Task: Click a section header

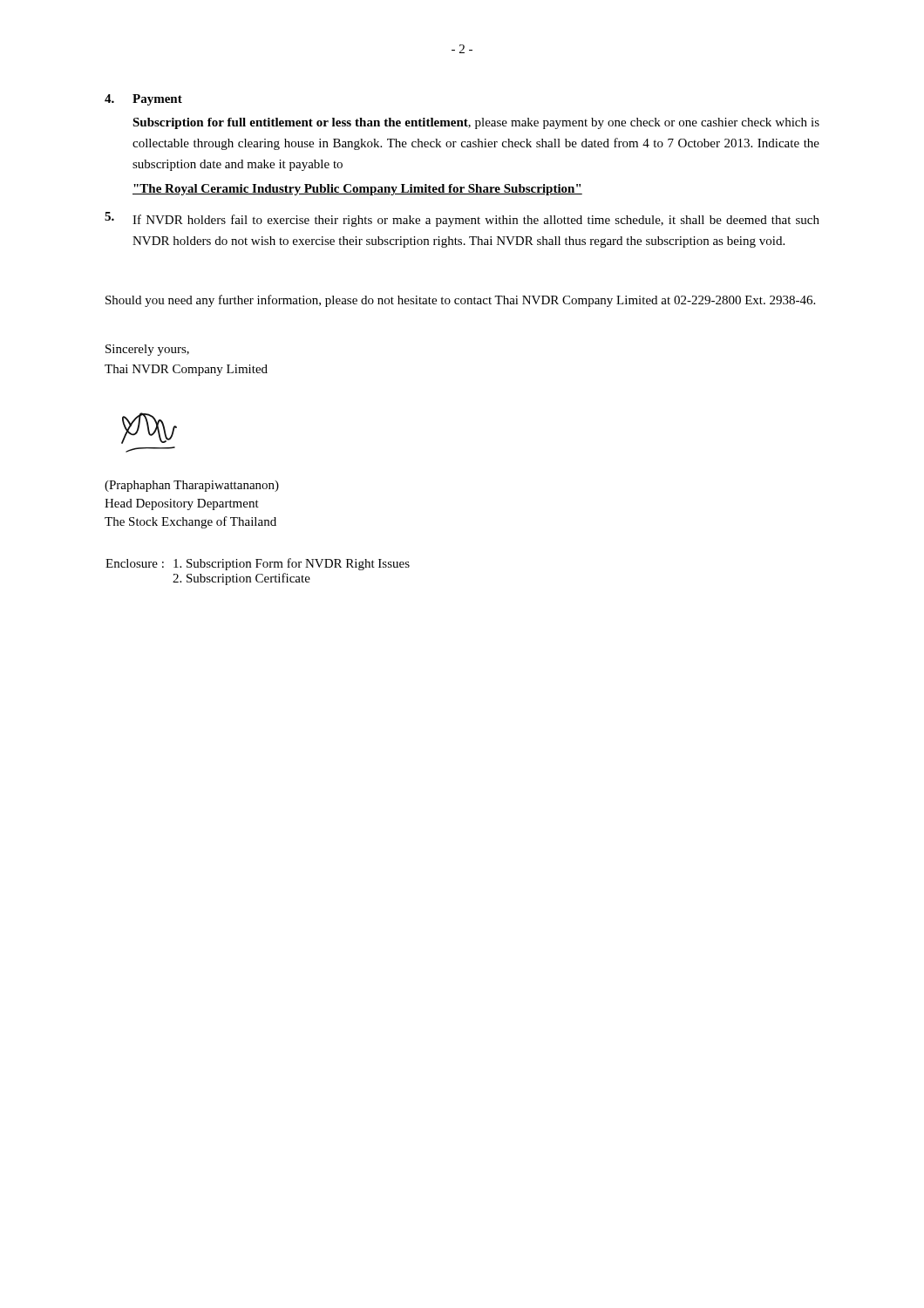Action: pyautogui.click(x=462, y=99)
